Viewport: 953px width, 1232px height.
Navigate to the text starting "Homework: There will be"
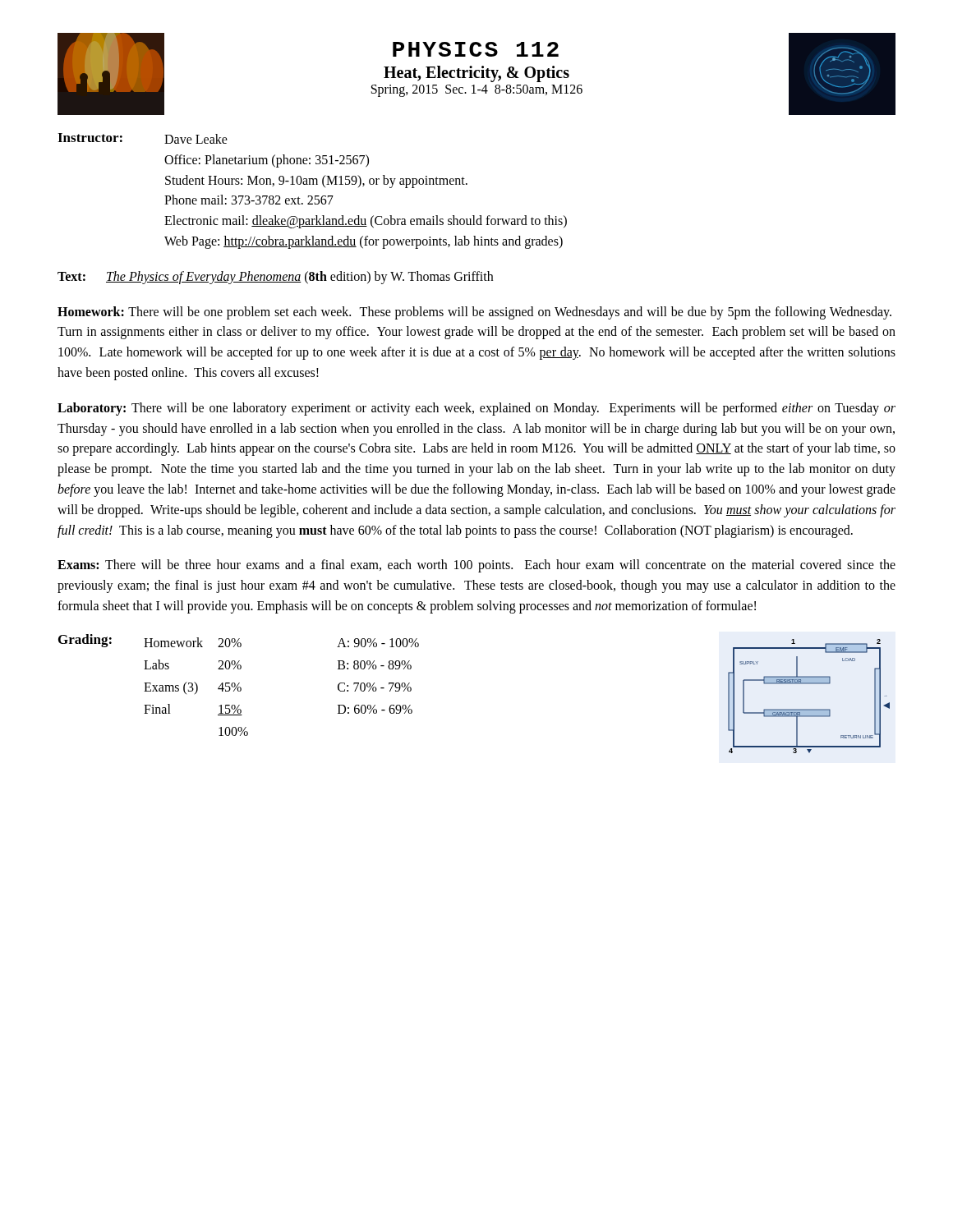(x=476, y=342)
